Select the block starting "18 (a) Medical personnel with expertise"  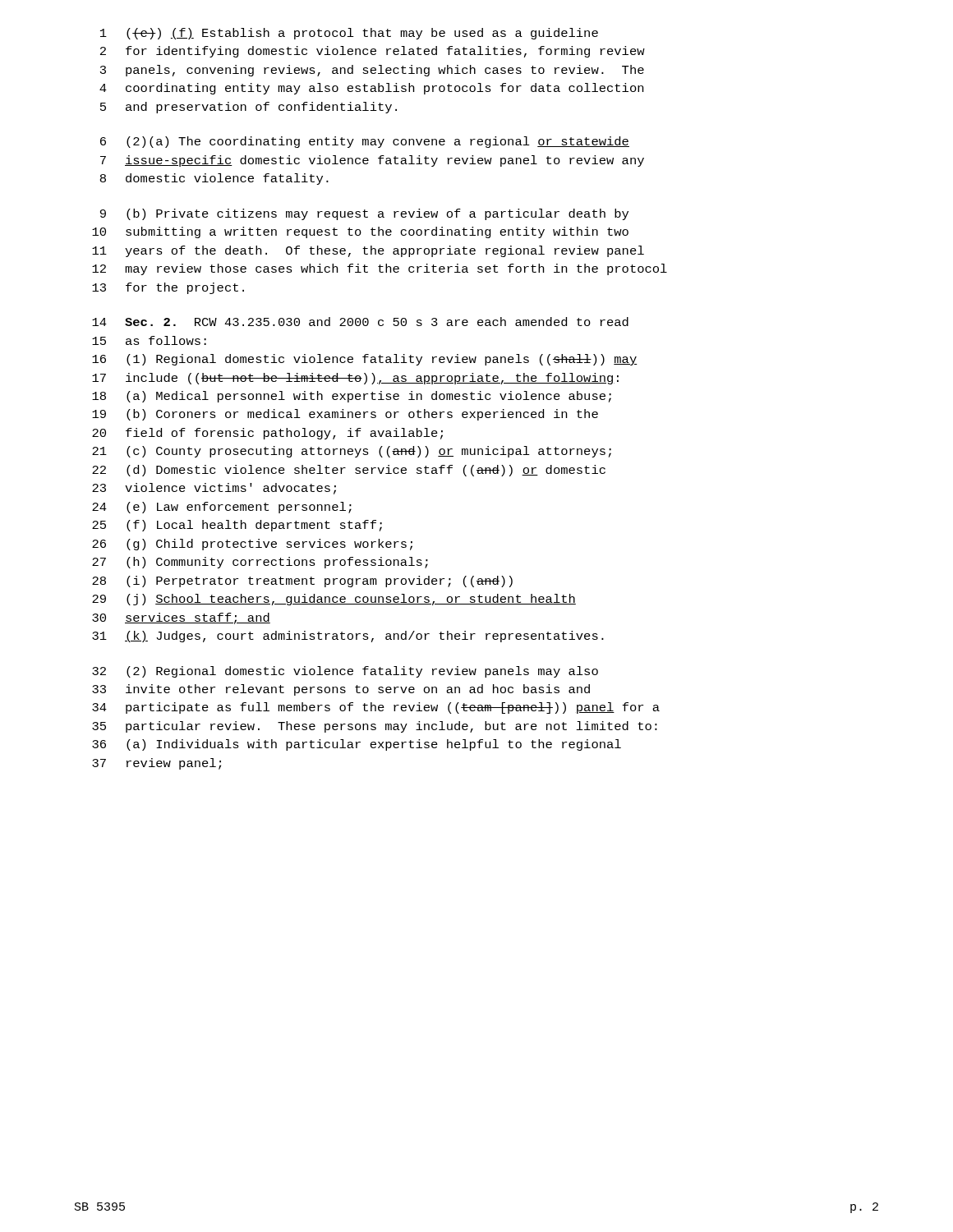coord(476,397)
